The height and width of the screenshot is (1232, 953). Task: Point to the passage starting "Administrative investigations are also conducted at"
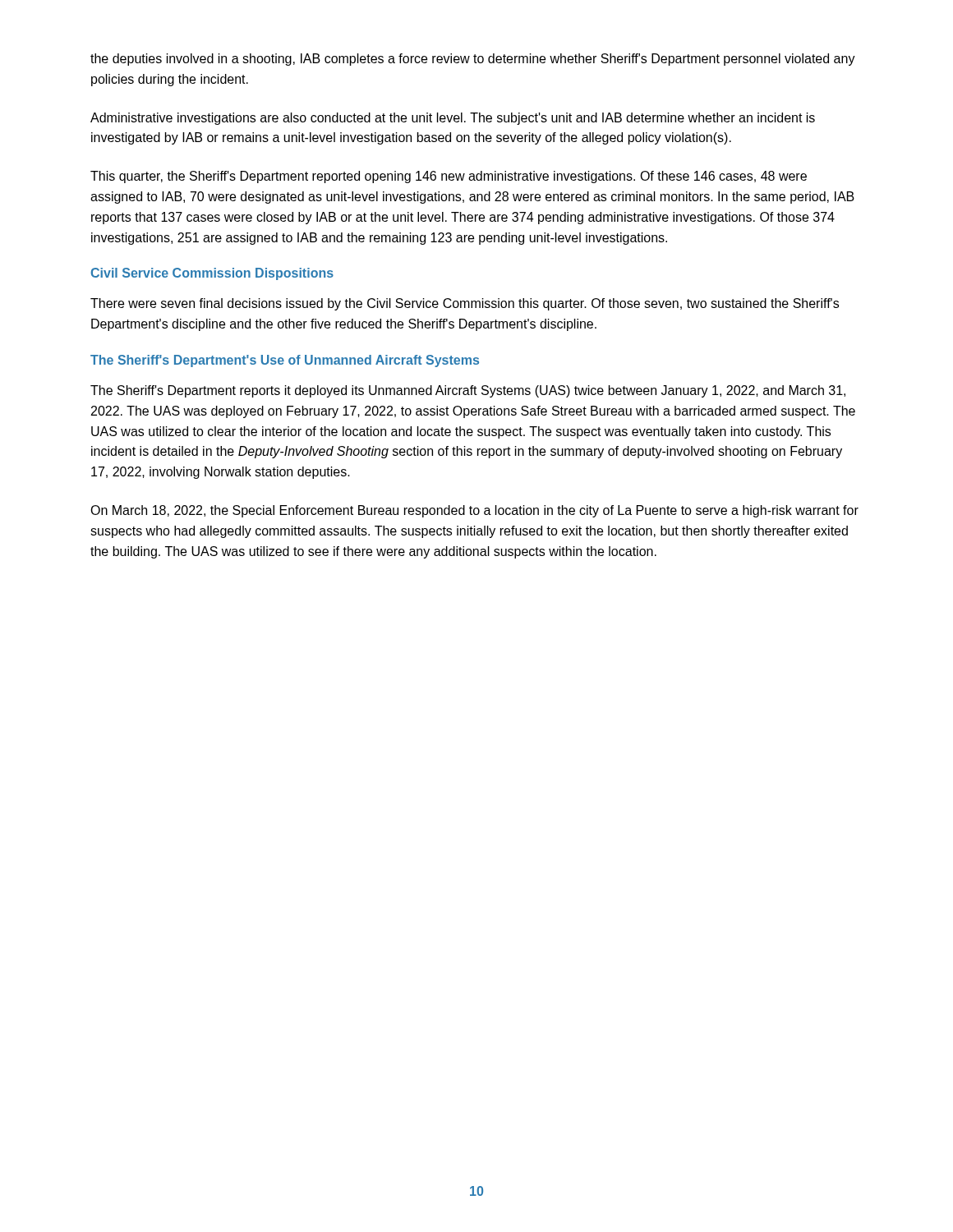453,128
